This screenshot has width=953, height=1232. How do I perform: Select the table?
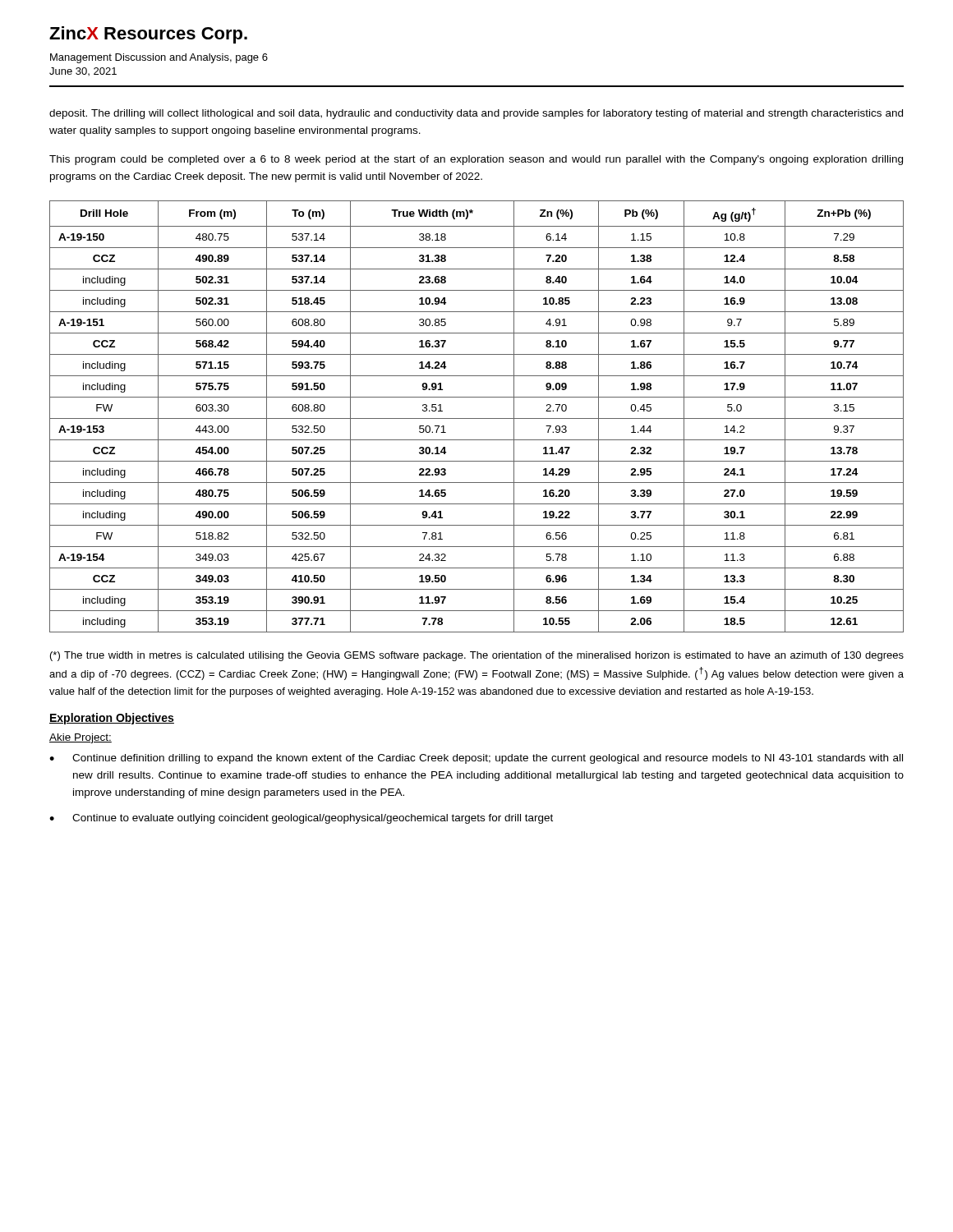point(476,416)
